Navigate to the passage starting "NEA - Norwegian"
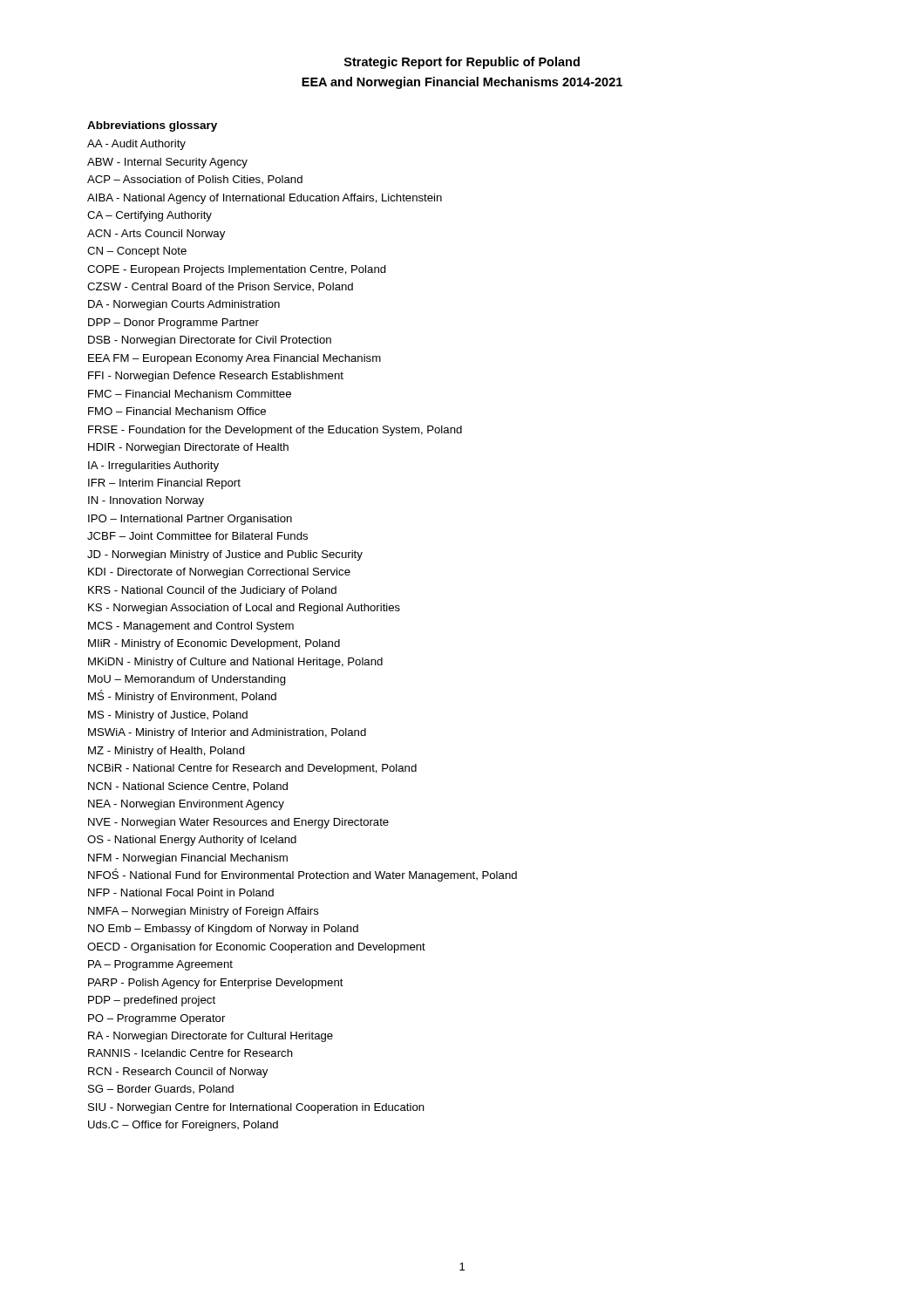 pyautogui.click(x=186, y=804)
